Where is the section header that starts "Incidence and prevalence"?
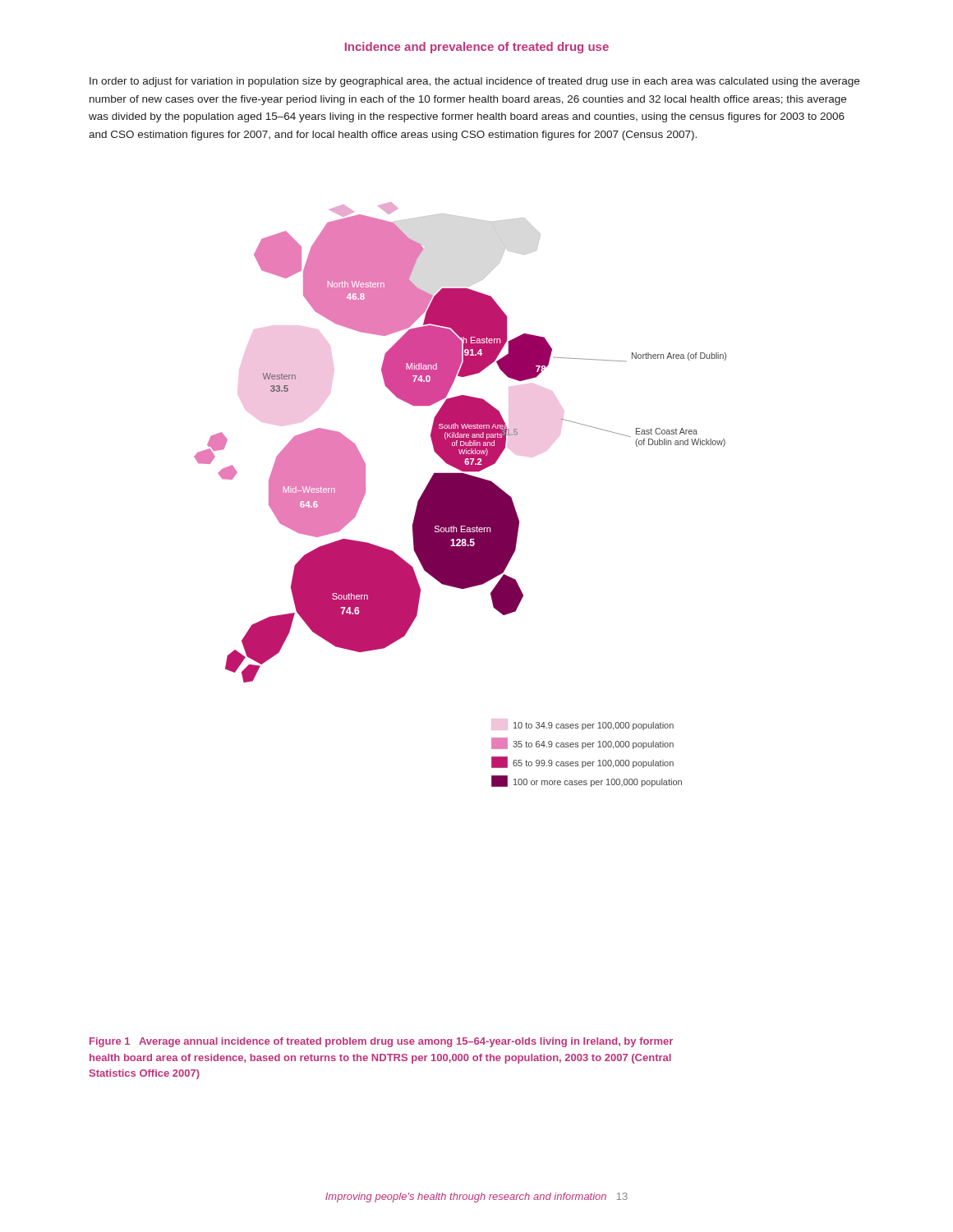This screenshot has width=953, height=1232. [476, 46]
